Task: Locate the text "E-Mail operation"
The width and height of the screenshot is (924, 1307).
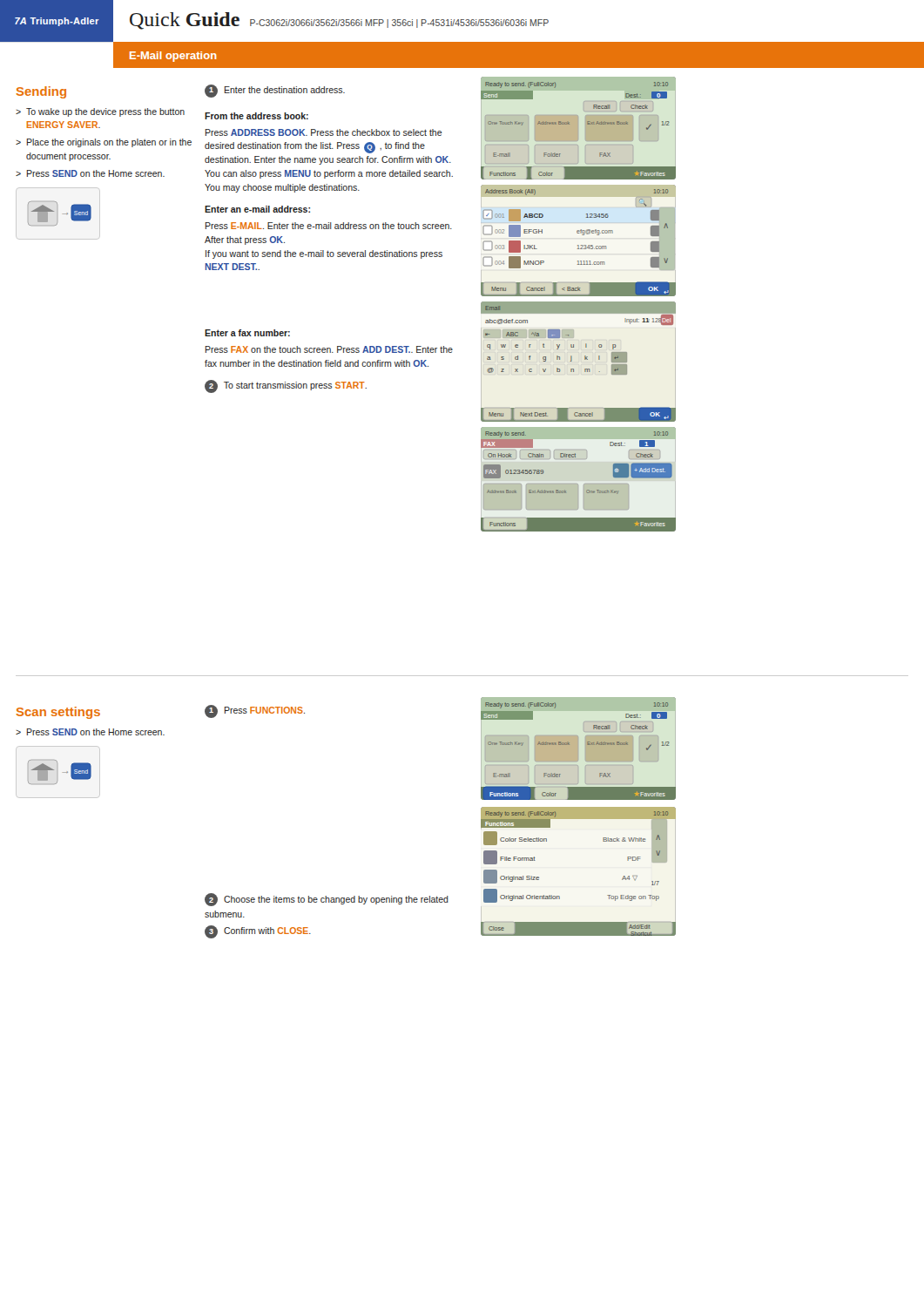Action: [x=173, y=55]
